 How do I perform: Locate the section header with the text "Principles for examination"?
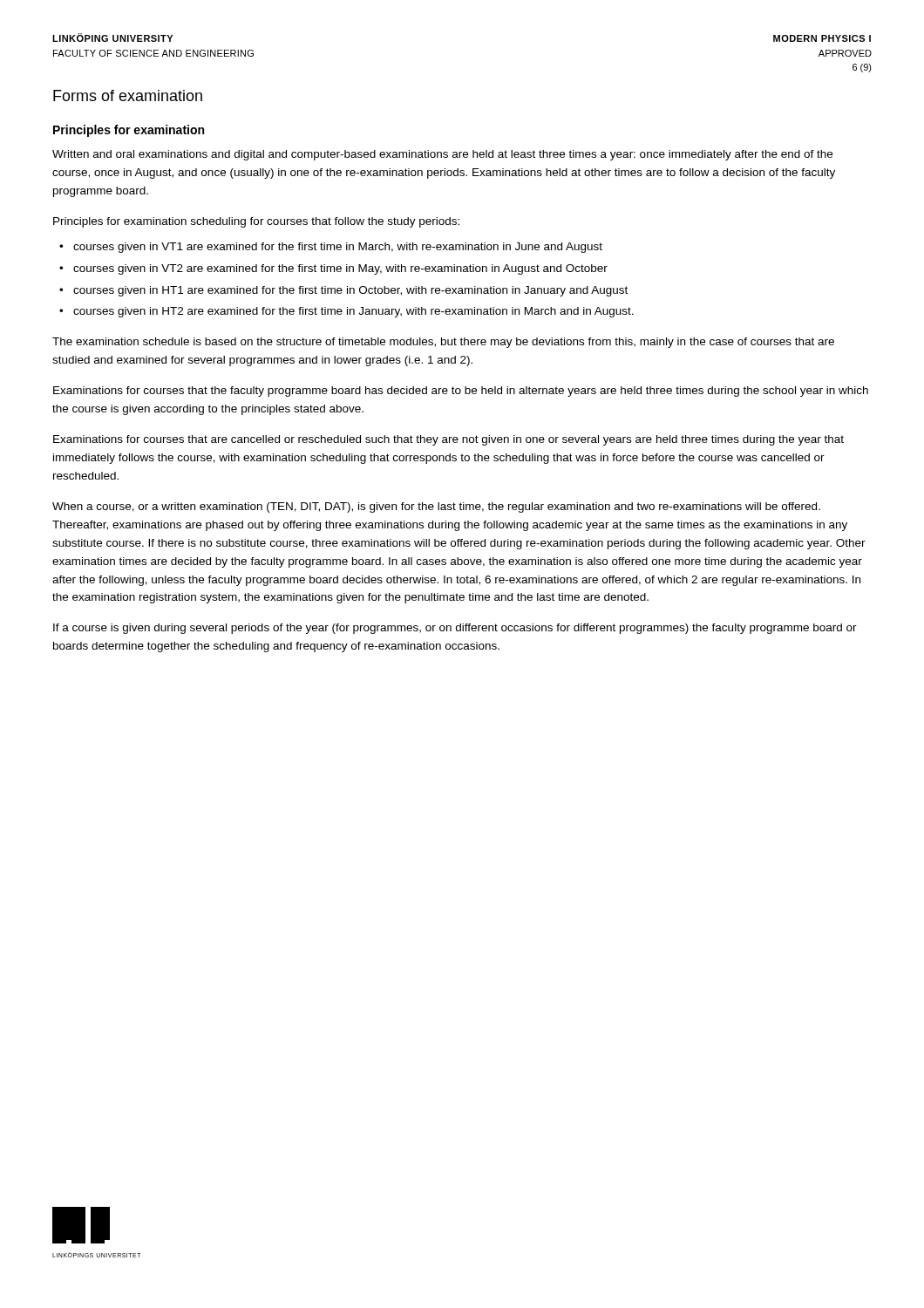[x=129, y=130]
